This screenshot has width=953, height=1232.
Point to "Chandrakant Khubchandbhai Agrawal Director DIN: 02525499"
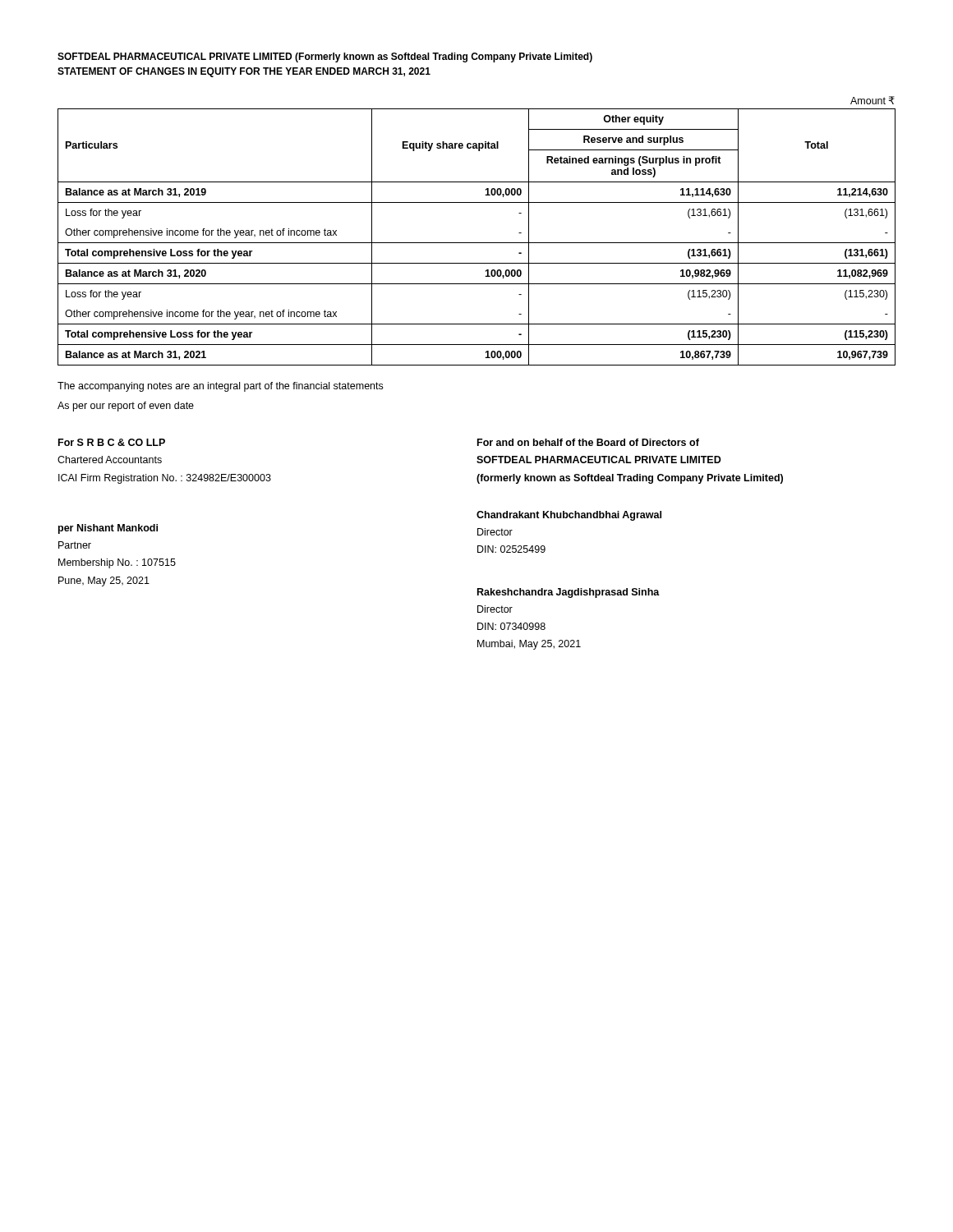pos(569,516)
